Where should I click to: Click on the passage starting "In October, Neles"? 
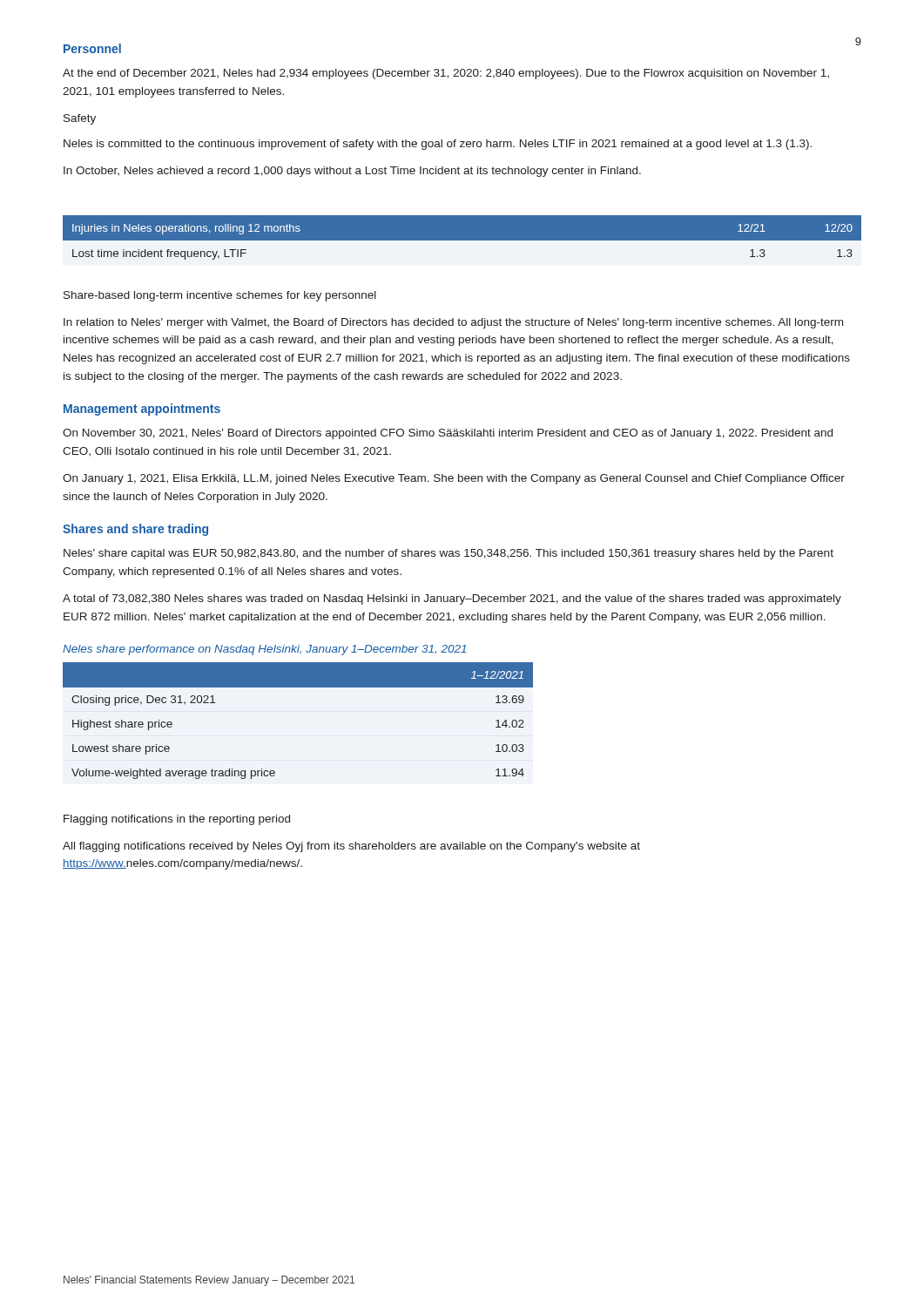pyautogui.click(x=462, y=171)
